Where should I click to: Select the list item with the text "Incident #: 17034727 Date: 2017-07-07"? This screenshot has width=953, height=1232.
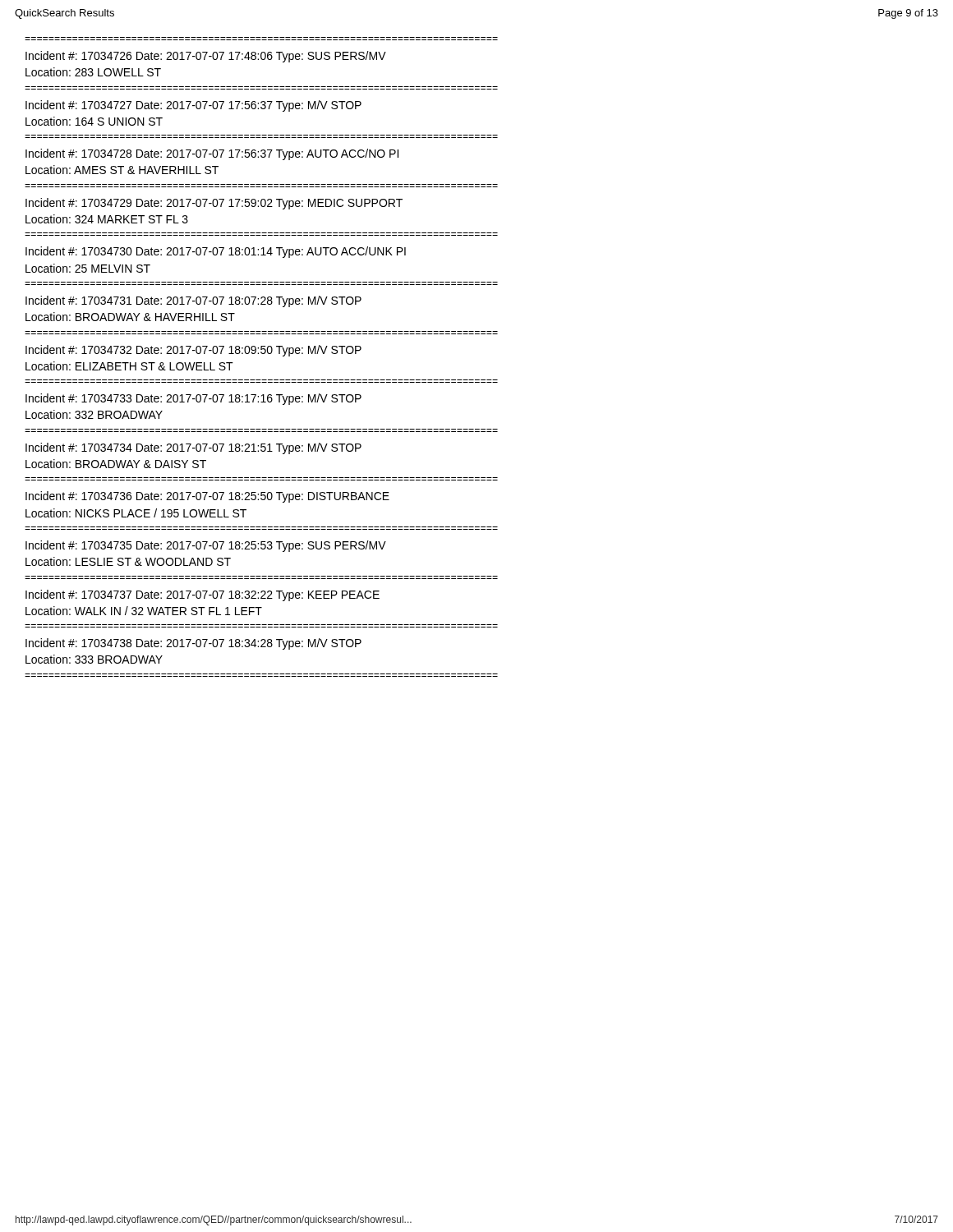pyautogui.click(x=193, y=106)
